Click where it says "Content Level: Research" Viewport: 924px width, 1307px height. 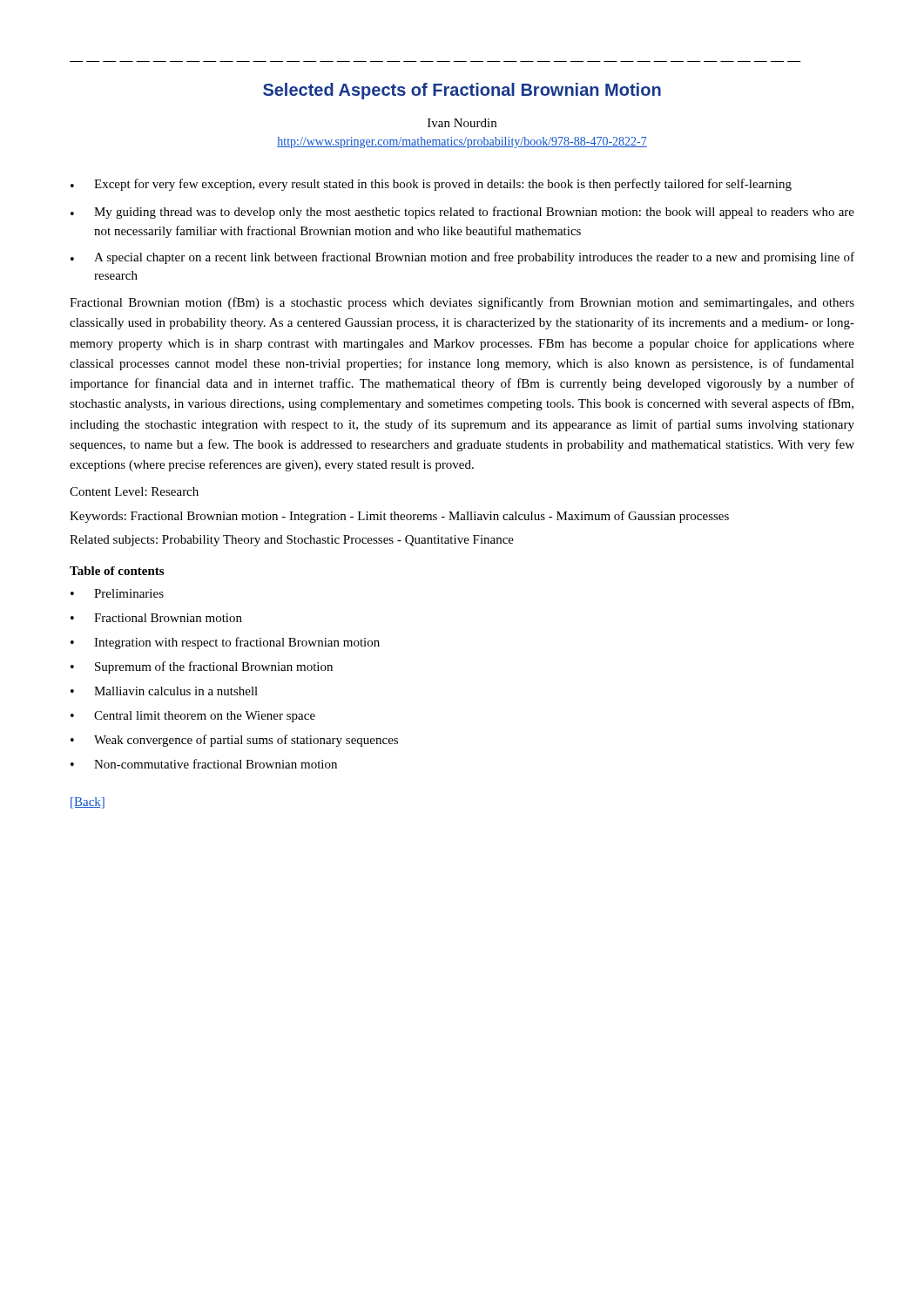[134, 492]
